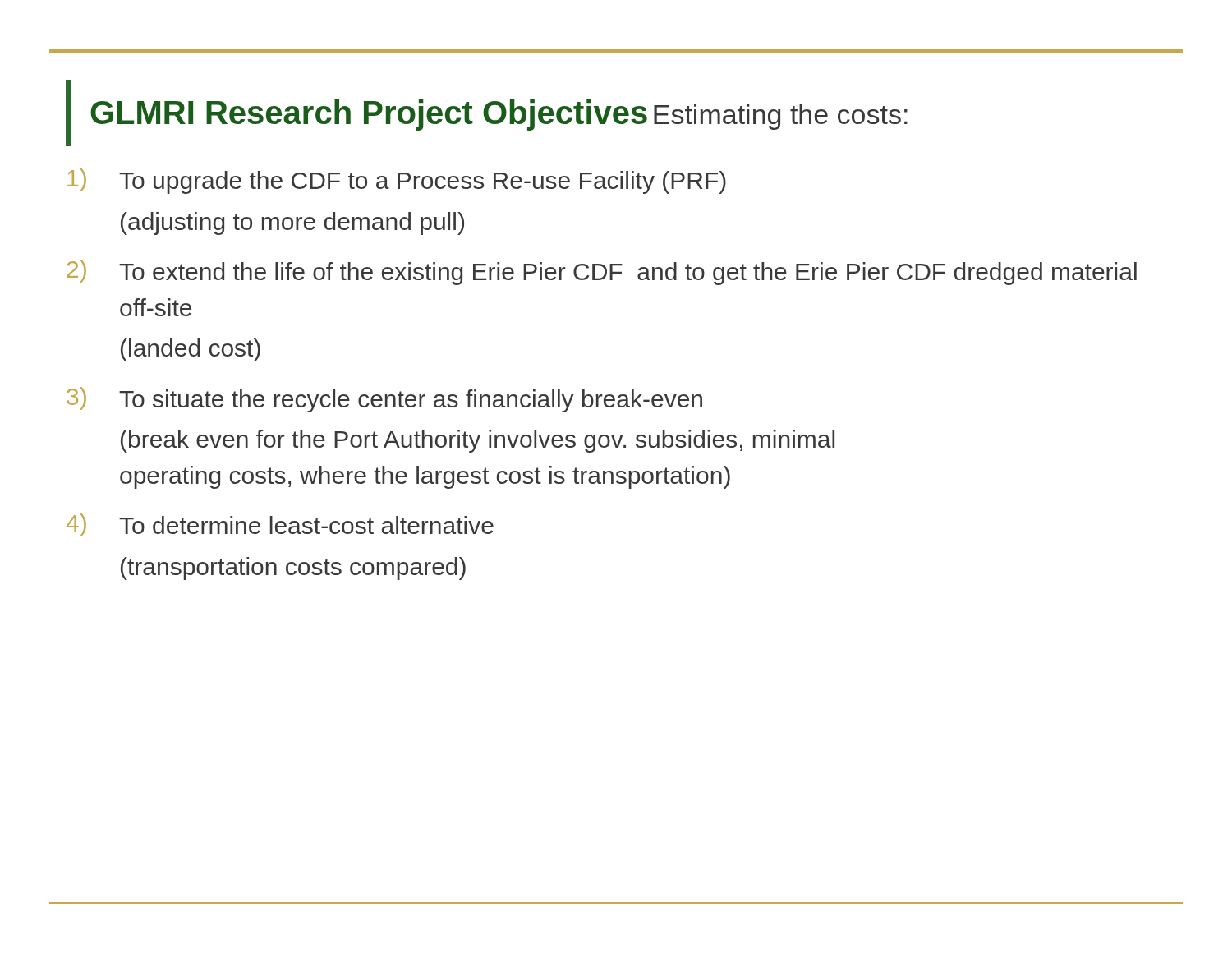The width and height of the screenshot is (1232, 953).
Task: Select the block starting "3) To situate the"
Action: (x=616, y=399)
